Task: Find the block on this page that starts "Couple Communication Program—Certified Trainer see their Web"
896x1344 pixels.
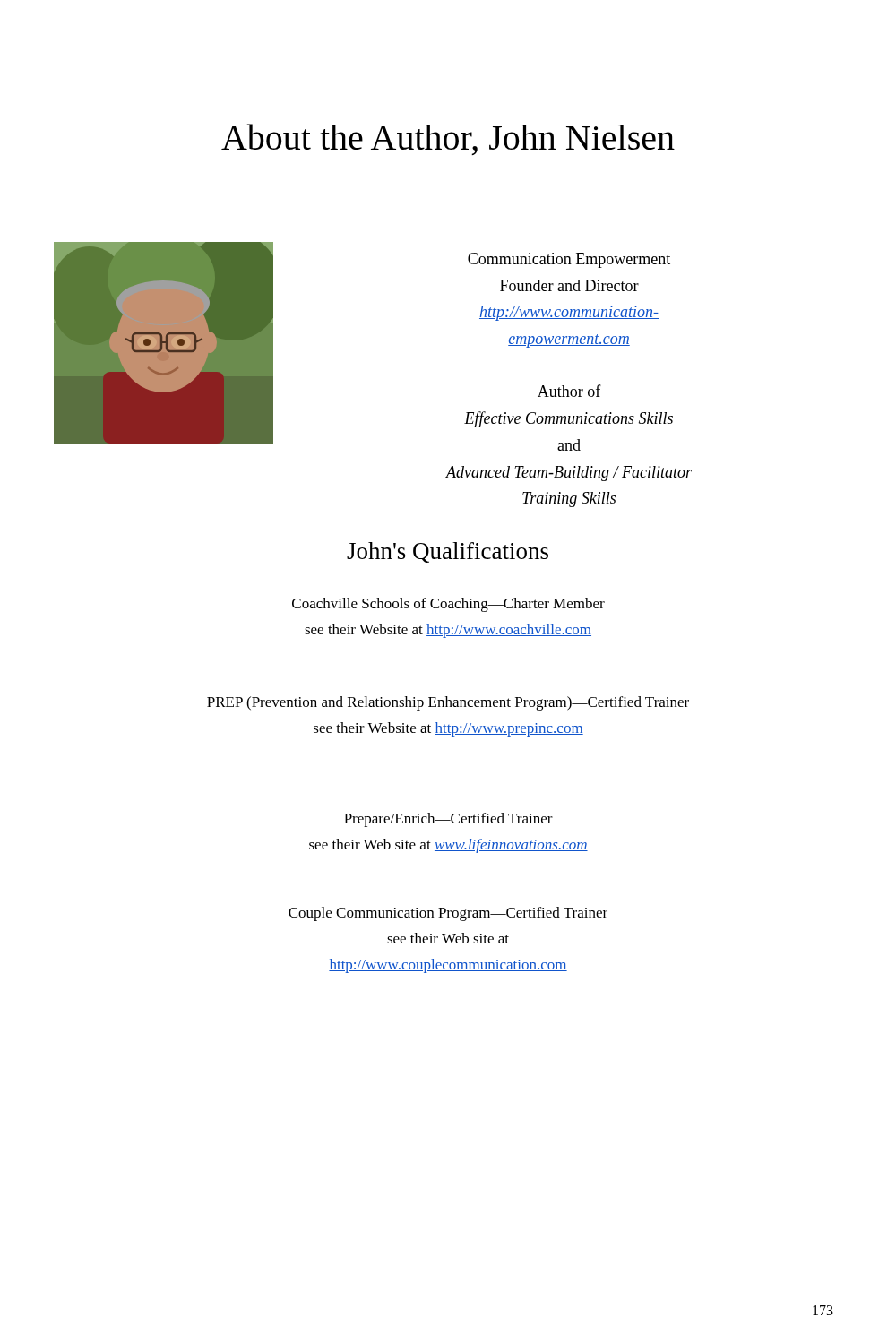Action: tap(448, 939)
